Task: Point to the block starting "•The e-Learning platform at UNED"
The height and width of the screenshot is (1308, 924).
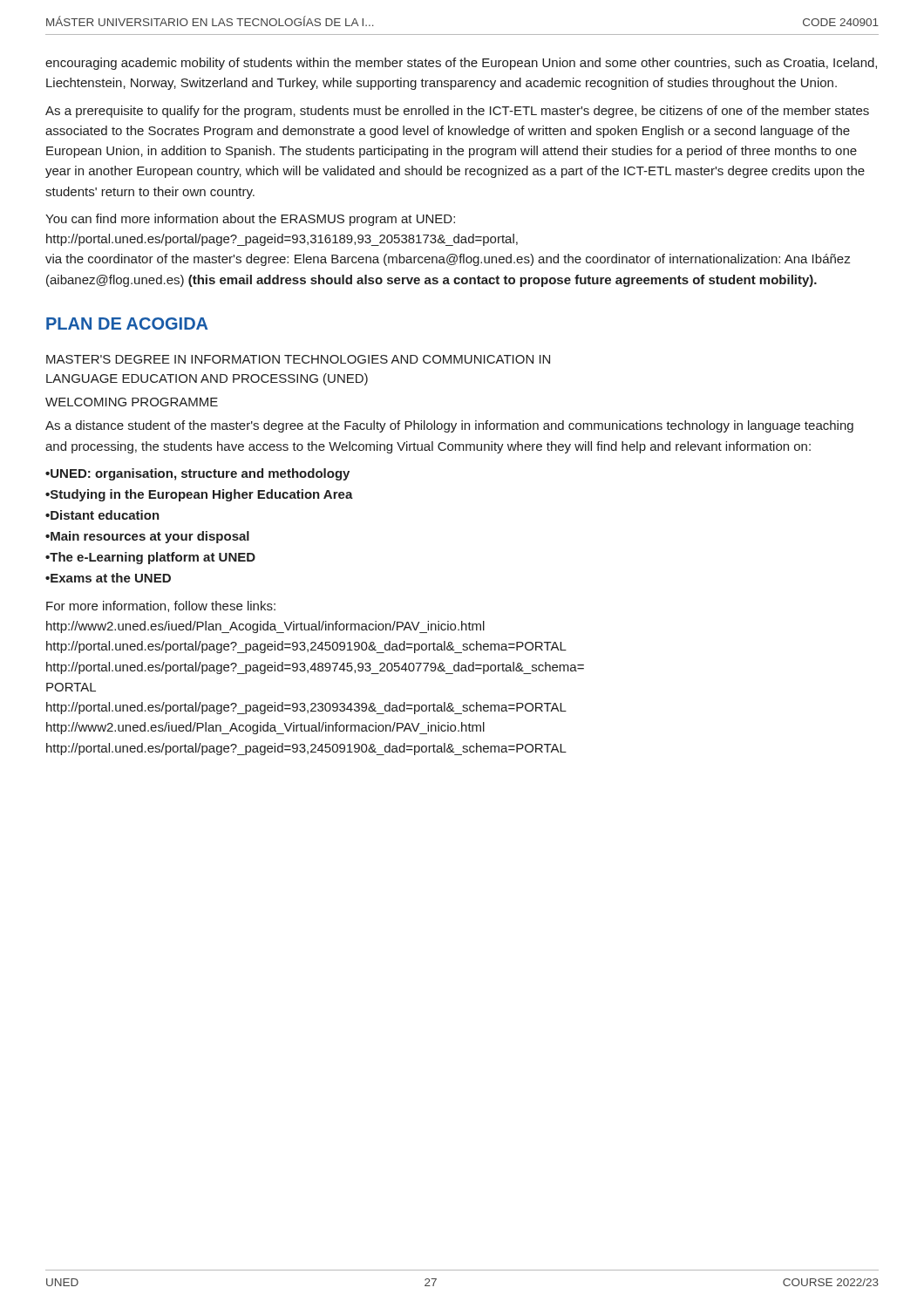Action: click(150, 557)
